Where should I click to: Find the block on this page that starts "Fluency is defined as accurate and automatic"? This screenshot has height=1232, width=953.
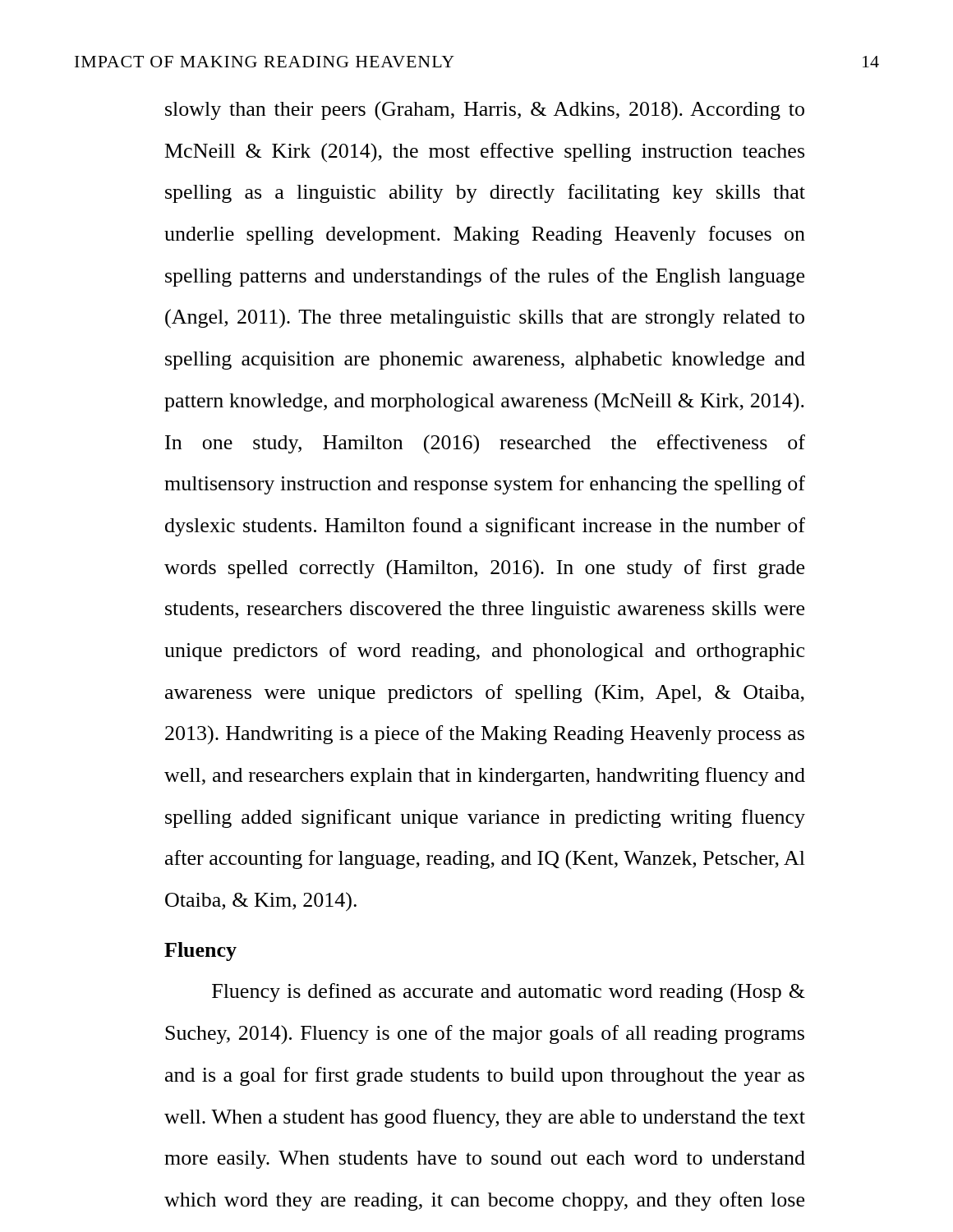(x=485, y=1102)
